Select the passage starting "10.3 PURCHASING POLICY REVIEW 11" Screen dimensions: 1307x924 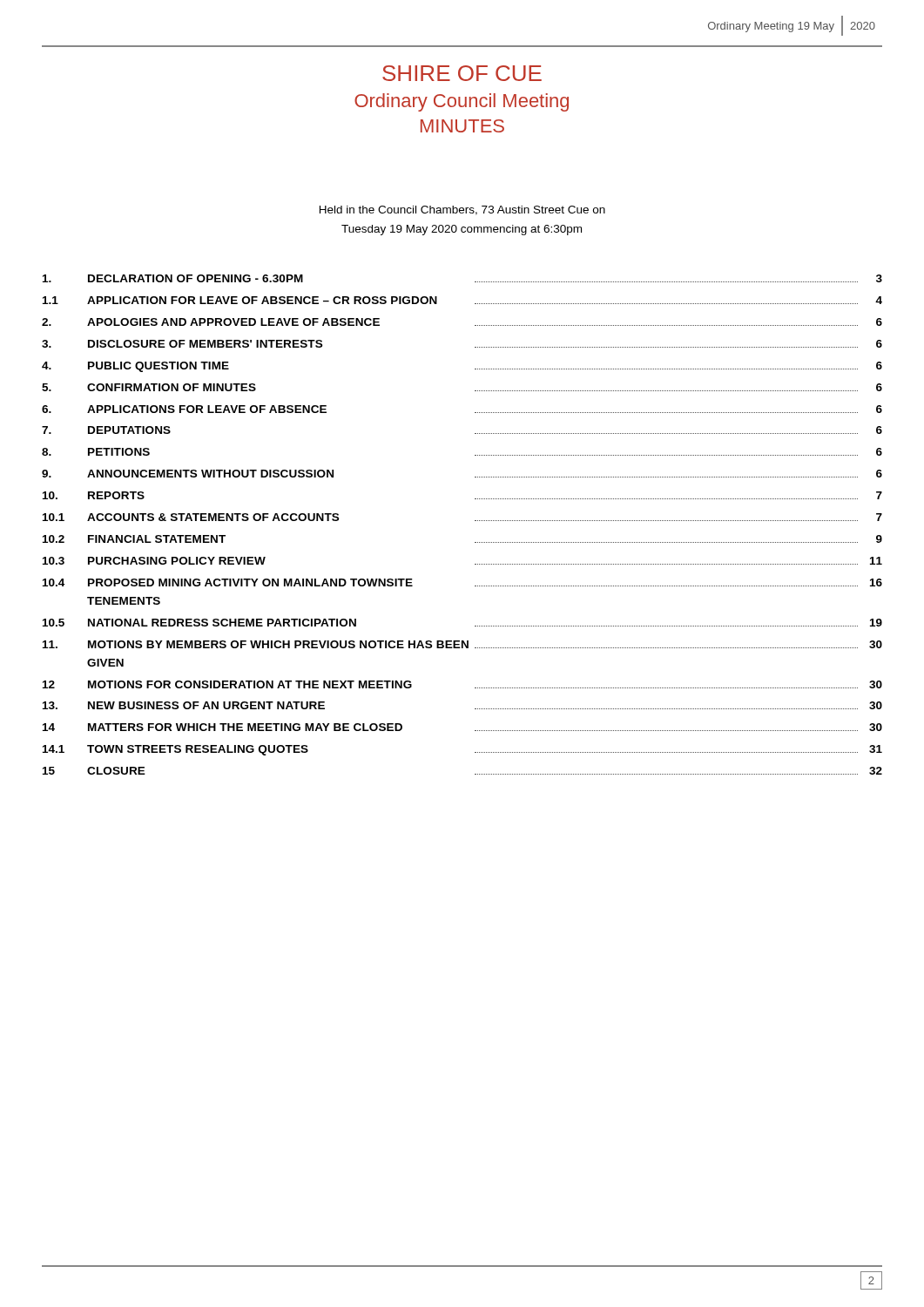[53, 561]
